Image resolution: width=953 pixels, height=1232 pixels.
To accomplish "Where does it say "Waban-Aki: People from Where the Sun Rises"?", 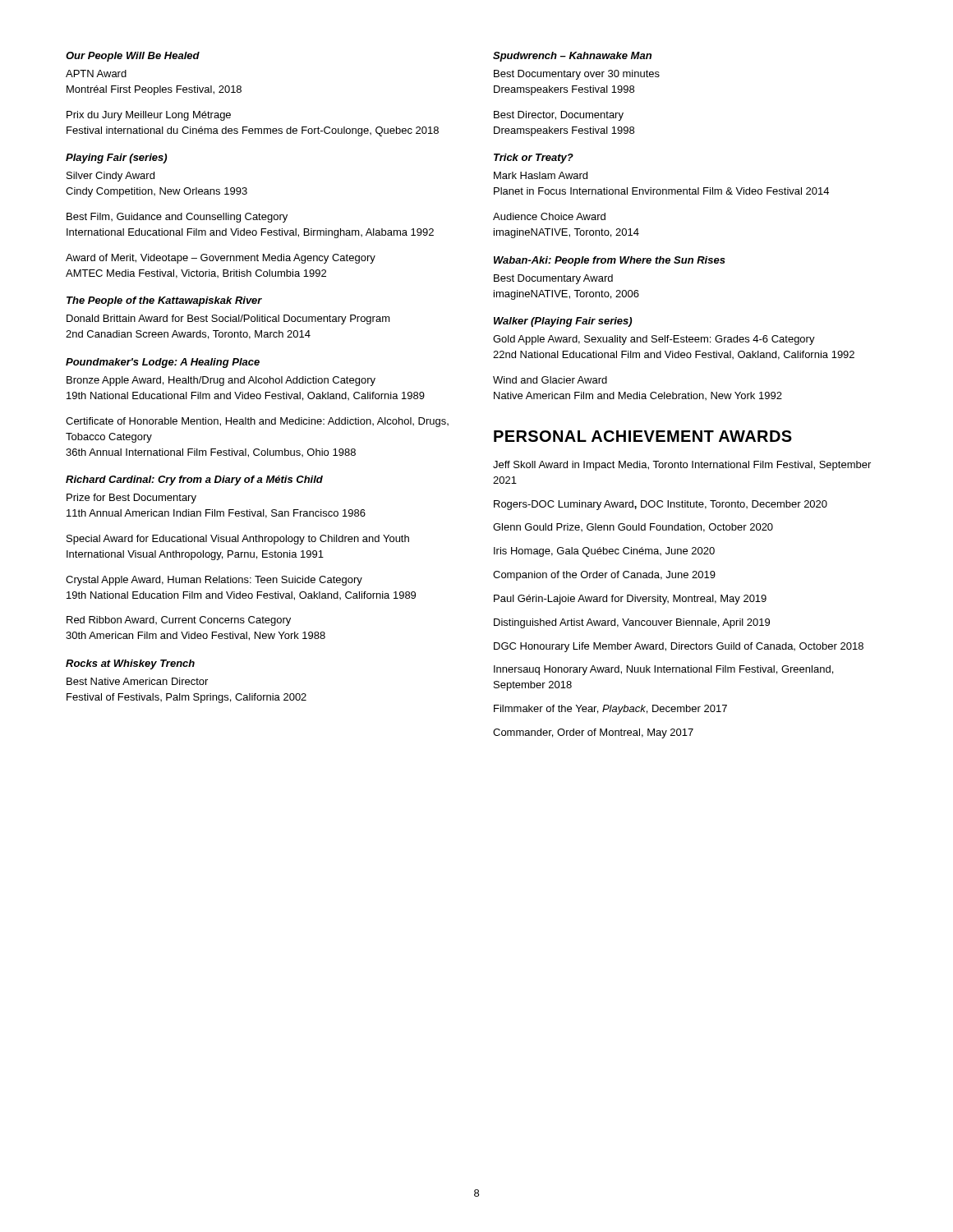I will 609,260.
